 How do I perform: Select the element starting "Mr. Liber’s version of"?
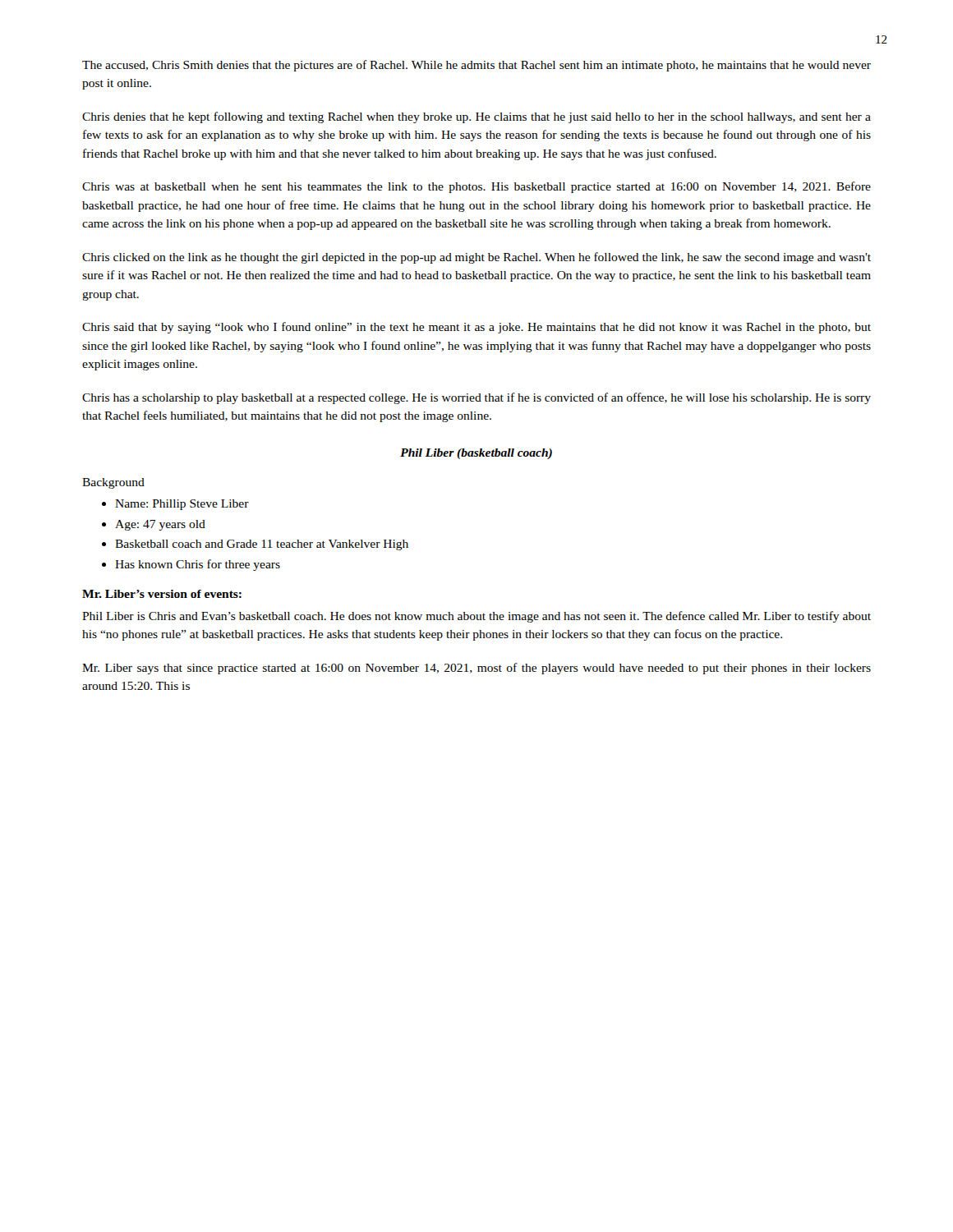coord(162,594)
